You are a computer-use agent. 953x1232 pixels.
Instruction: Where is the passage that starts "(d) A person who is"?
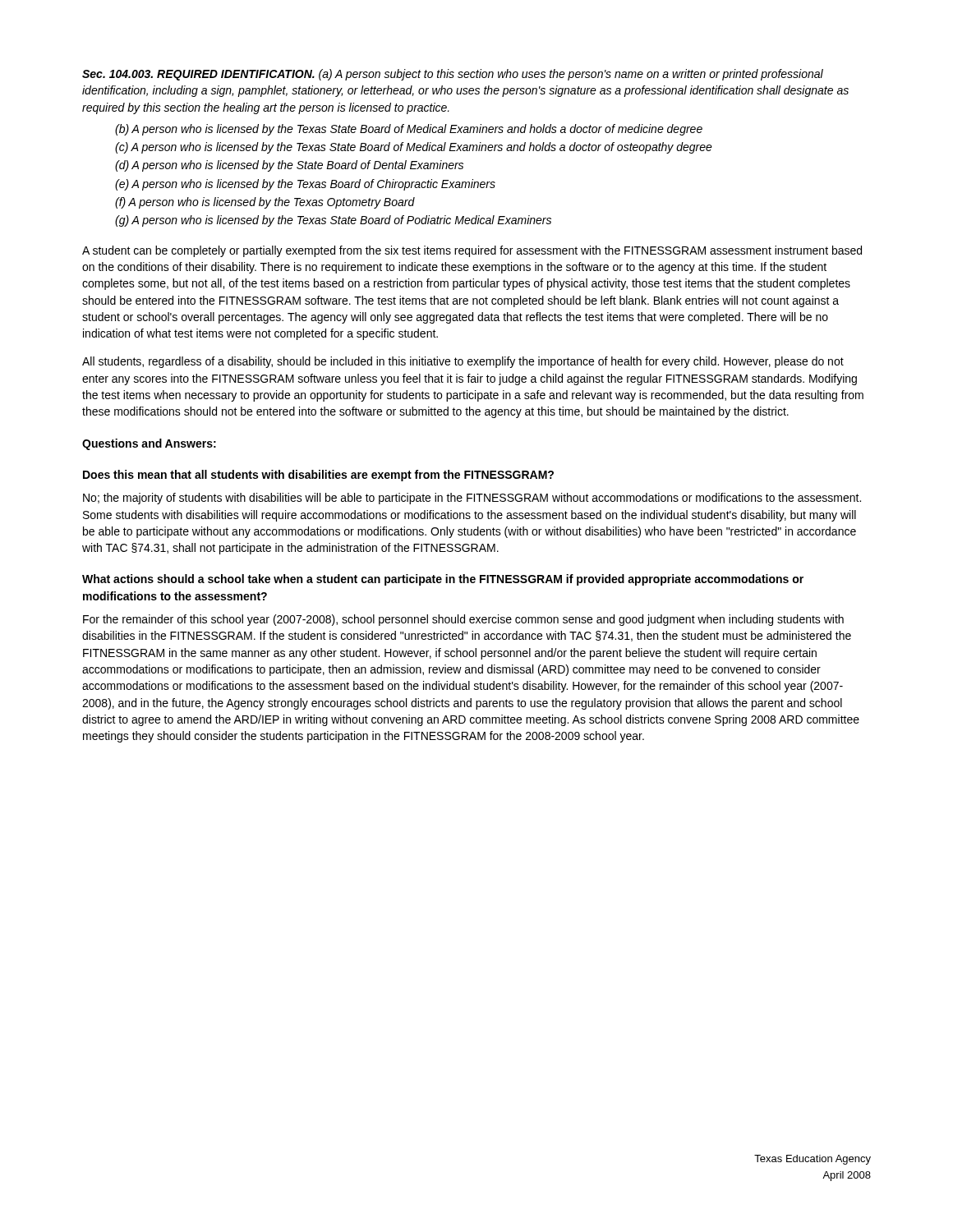tap(289, 166)
